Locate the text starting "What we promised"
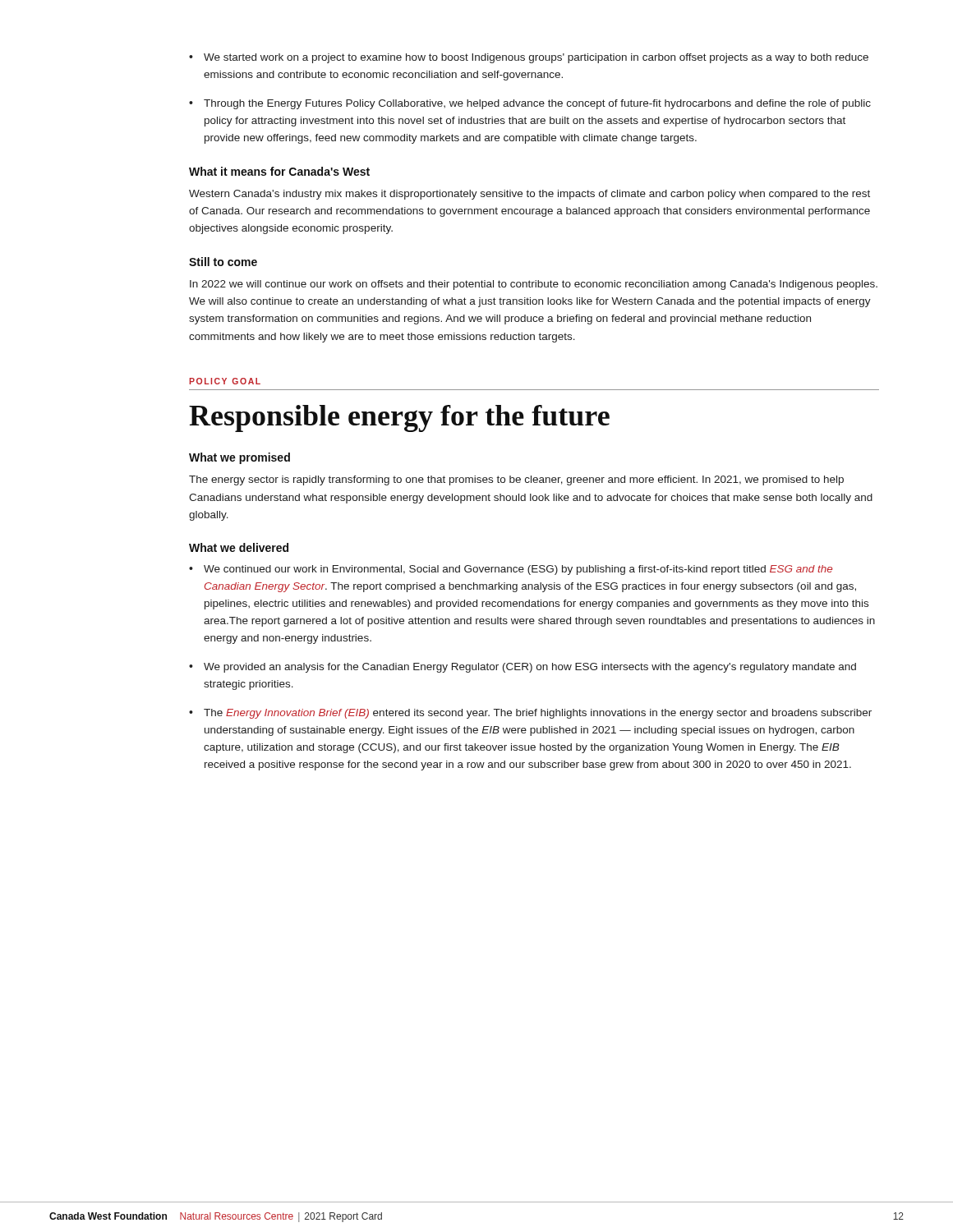The image size is (953, 1232). click(240, 458)
